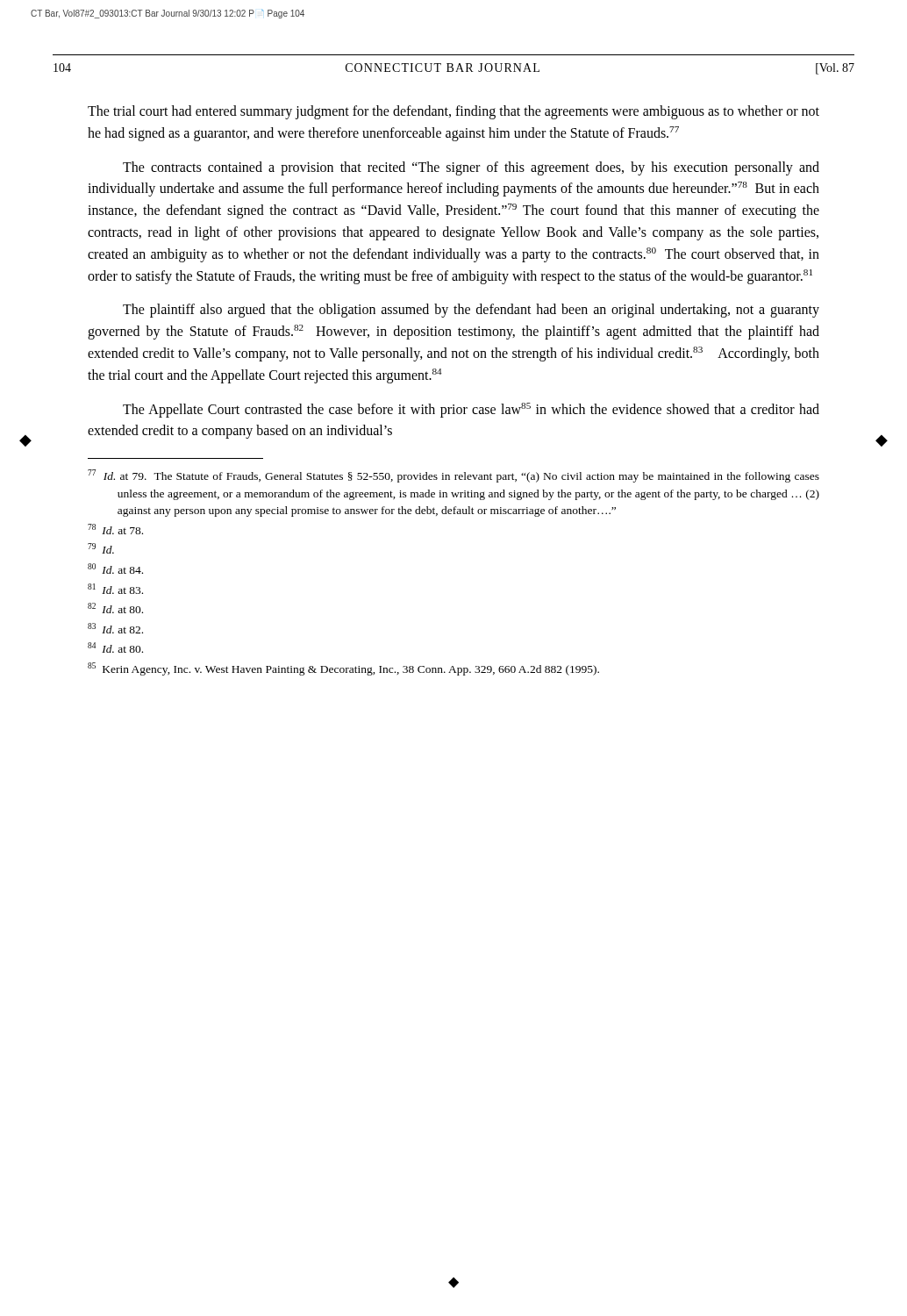Image resolution: width=907 pixels, height=1316 pixels.
Task: Click on the footnote that says "79 Id."
Action: [x=101, y=549]
